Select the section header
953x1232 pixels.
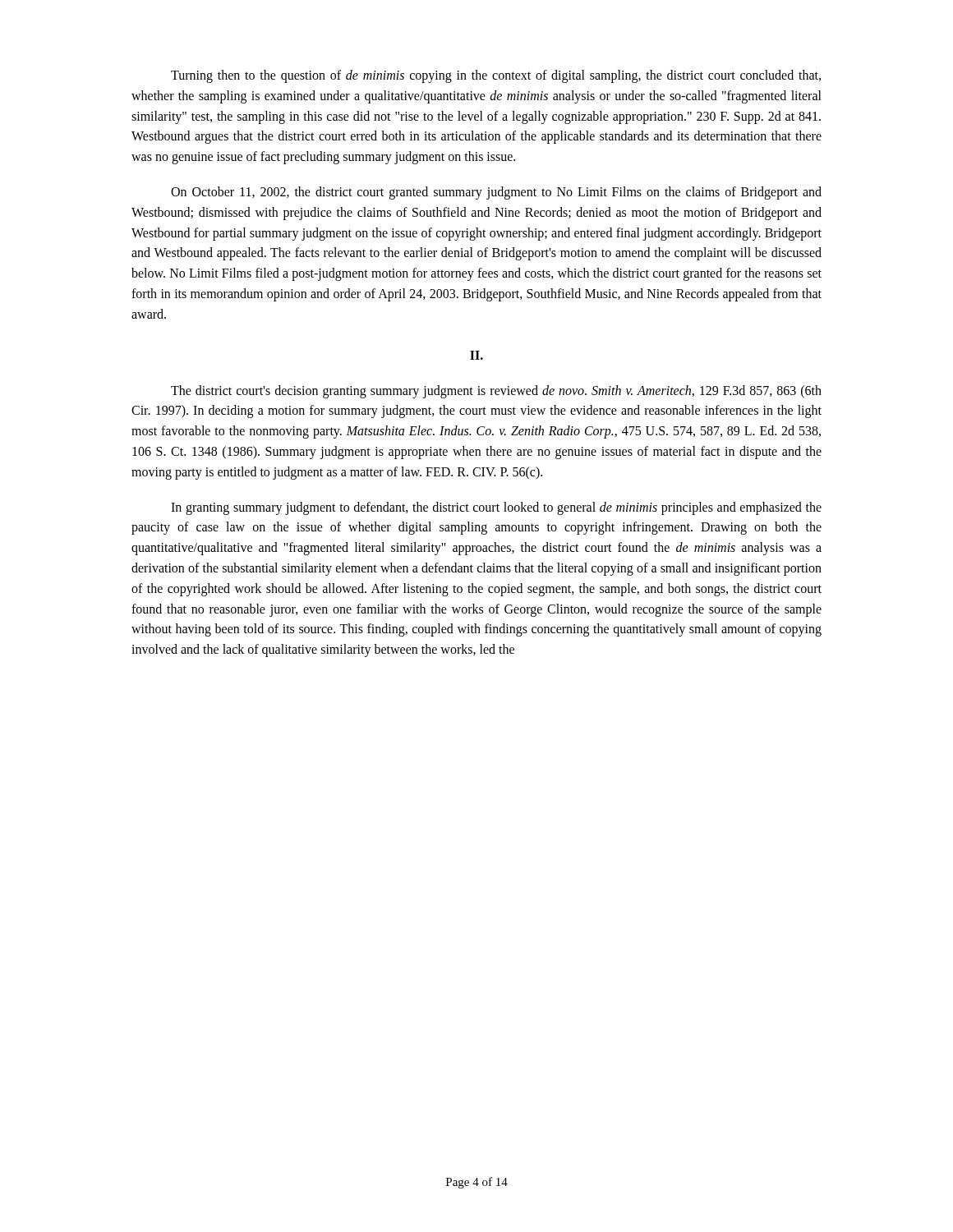tap(476, 355)
